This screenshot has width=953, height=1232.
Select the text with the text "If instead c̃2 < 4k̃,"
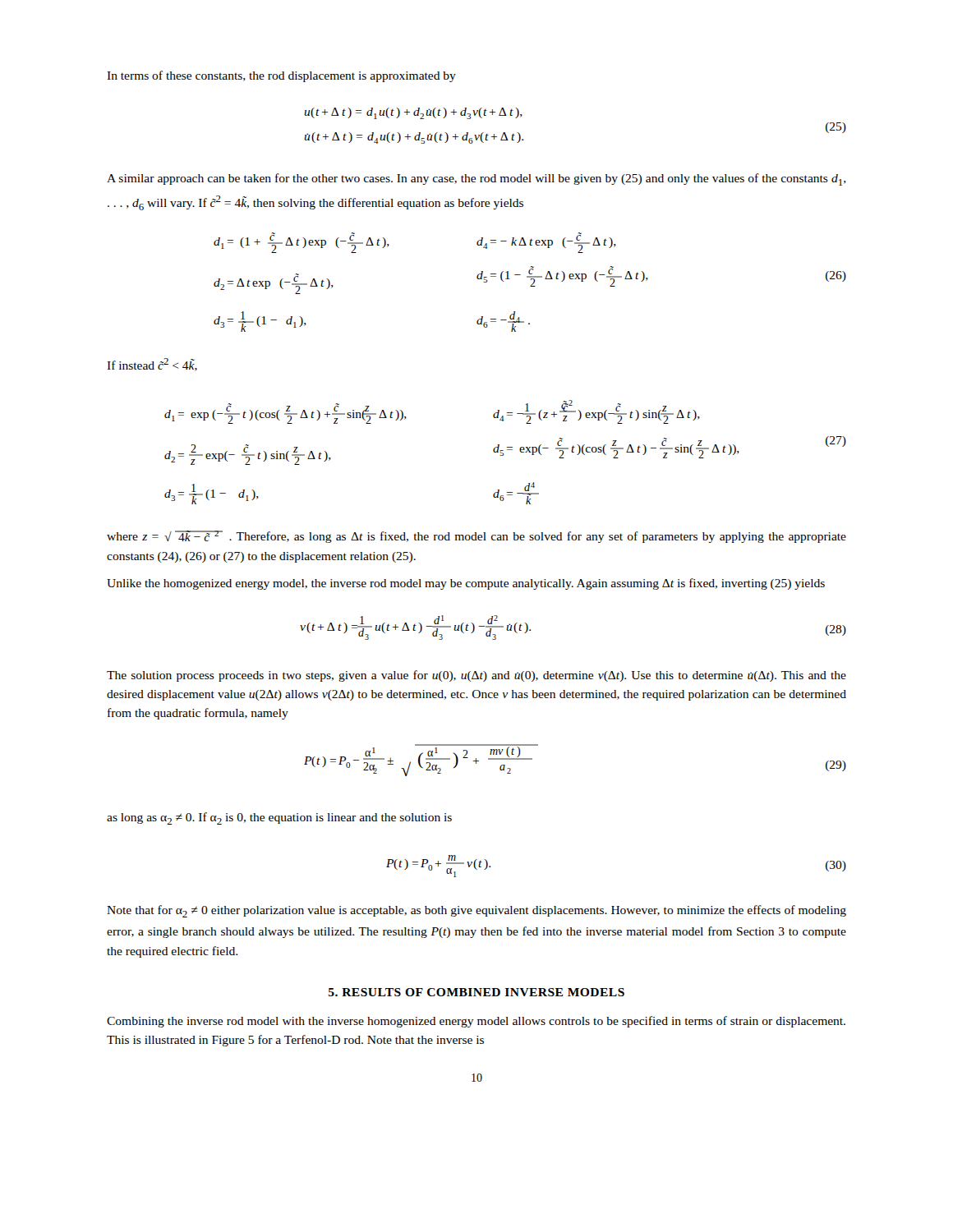pos(152,365)
